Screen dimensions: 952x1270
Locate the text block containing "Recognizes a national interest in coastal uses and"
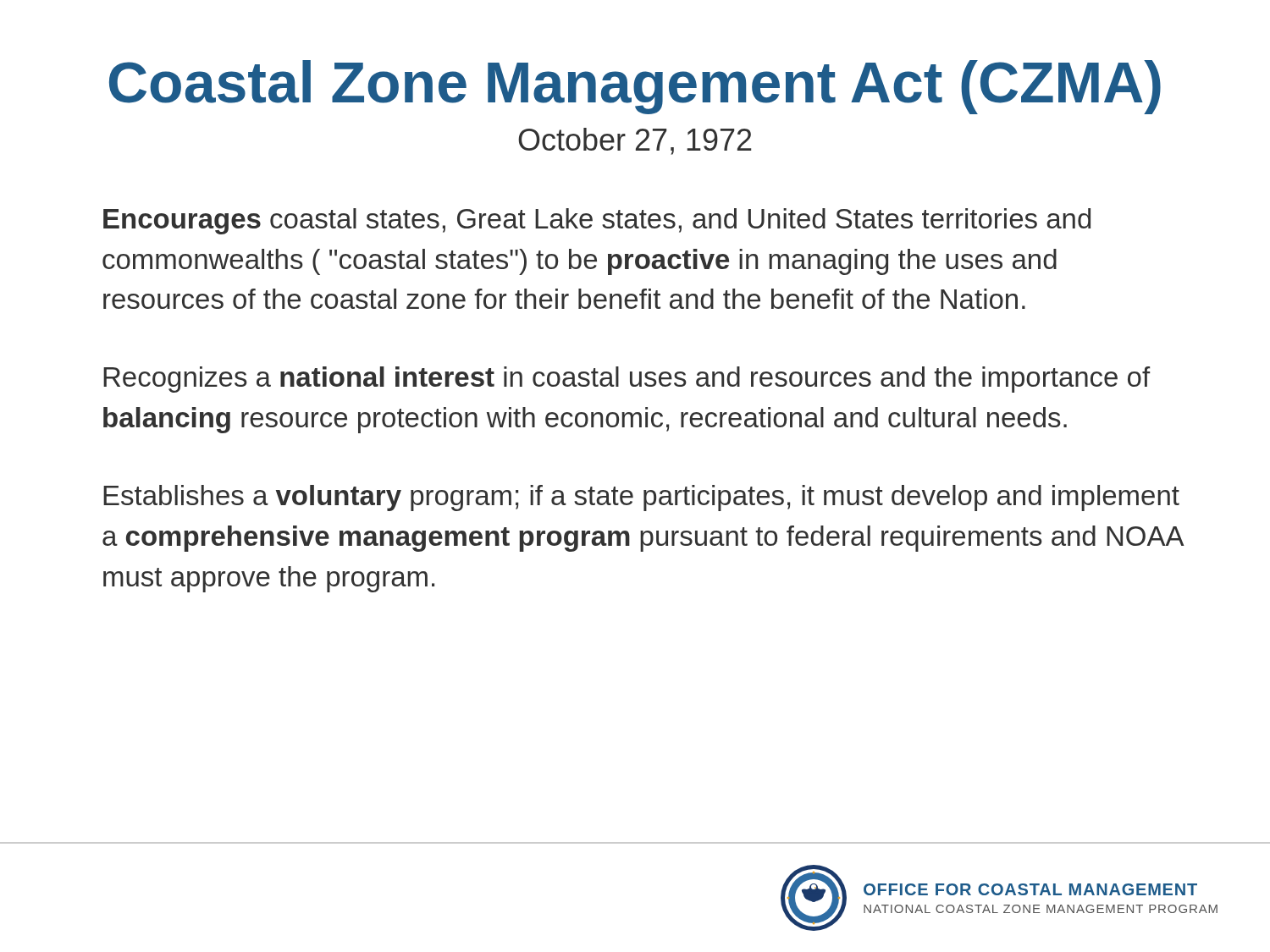[x=626, y=398]
